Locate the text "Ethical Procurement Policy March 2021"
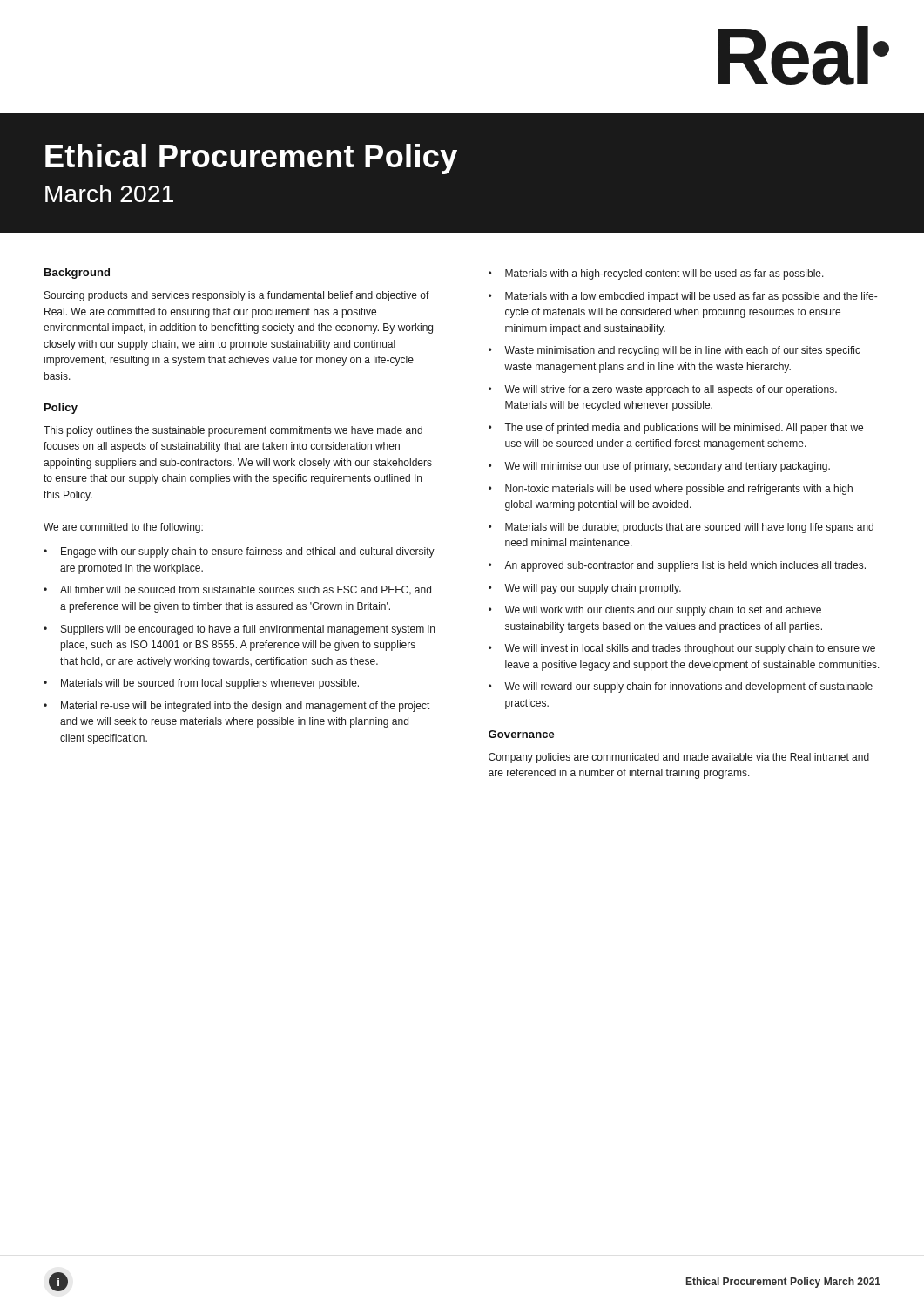This screenshot has height=1307, width=924. [x=462, y=173]
